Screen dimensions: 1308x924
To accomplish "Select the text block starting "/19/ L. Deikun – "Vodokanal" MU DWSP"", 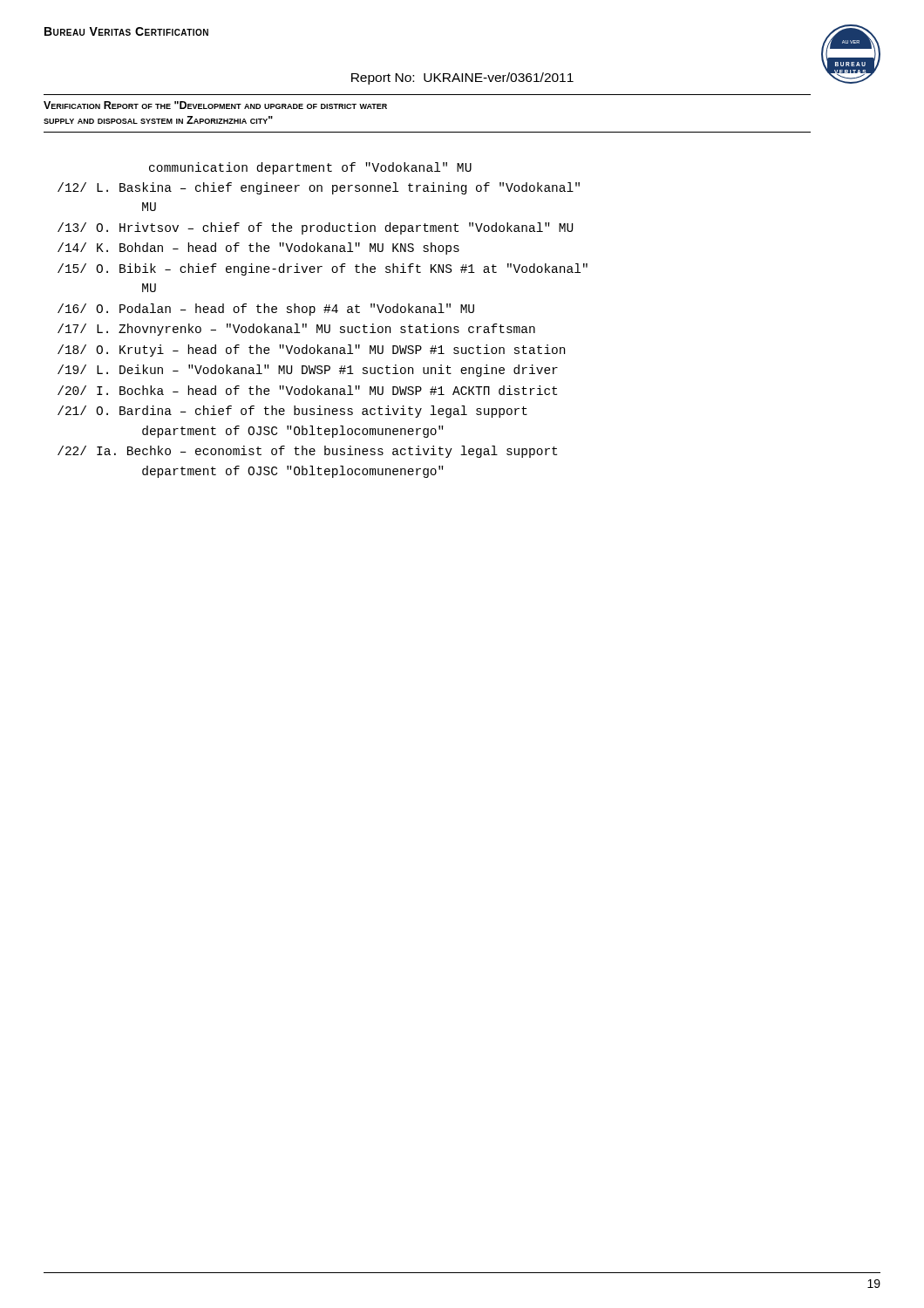I will (x=462, y=371).
